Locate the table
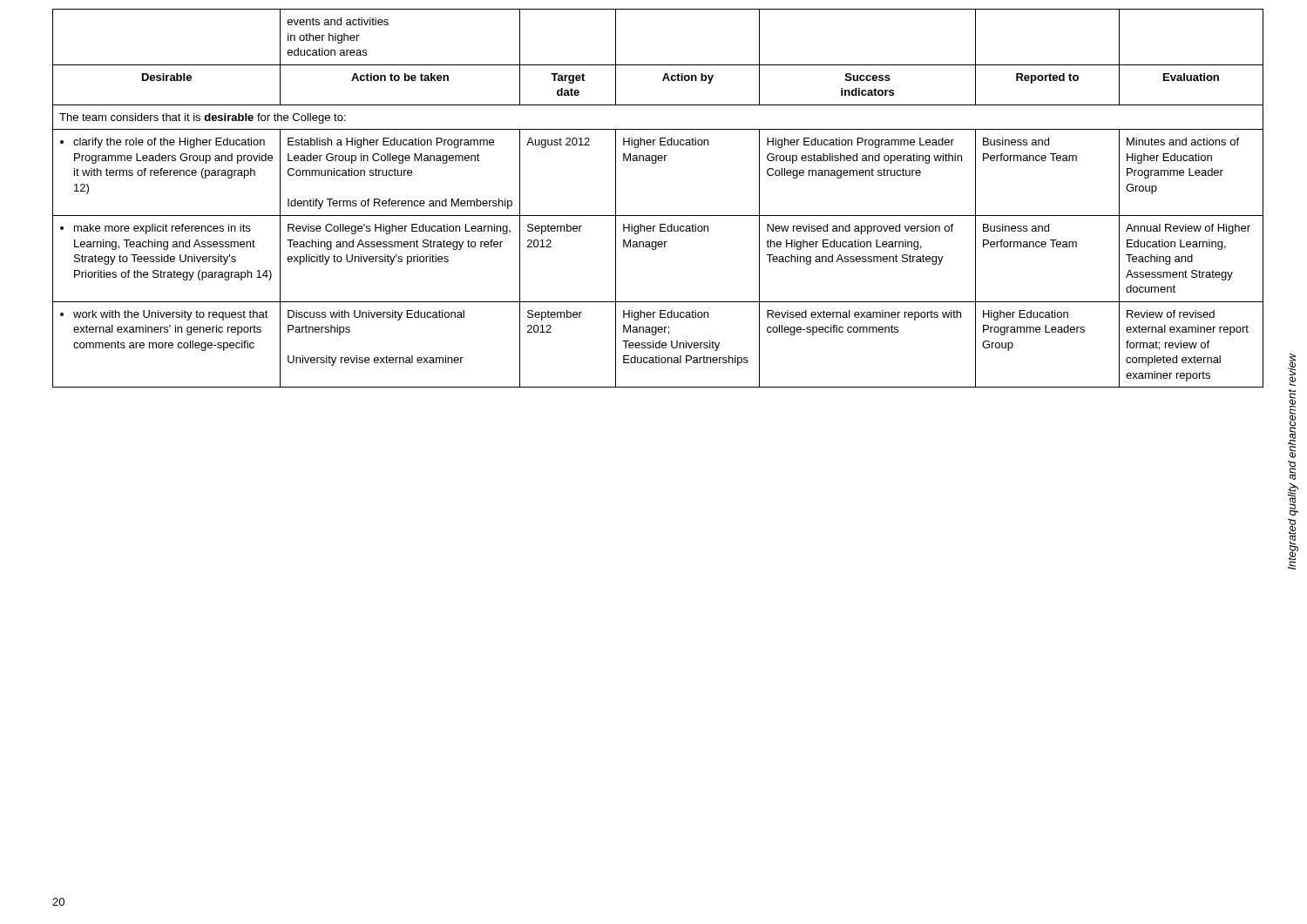Image resolution: width=1307 pixels, height=924 pixels. point(658,198)
